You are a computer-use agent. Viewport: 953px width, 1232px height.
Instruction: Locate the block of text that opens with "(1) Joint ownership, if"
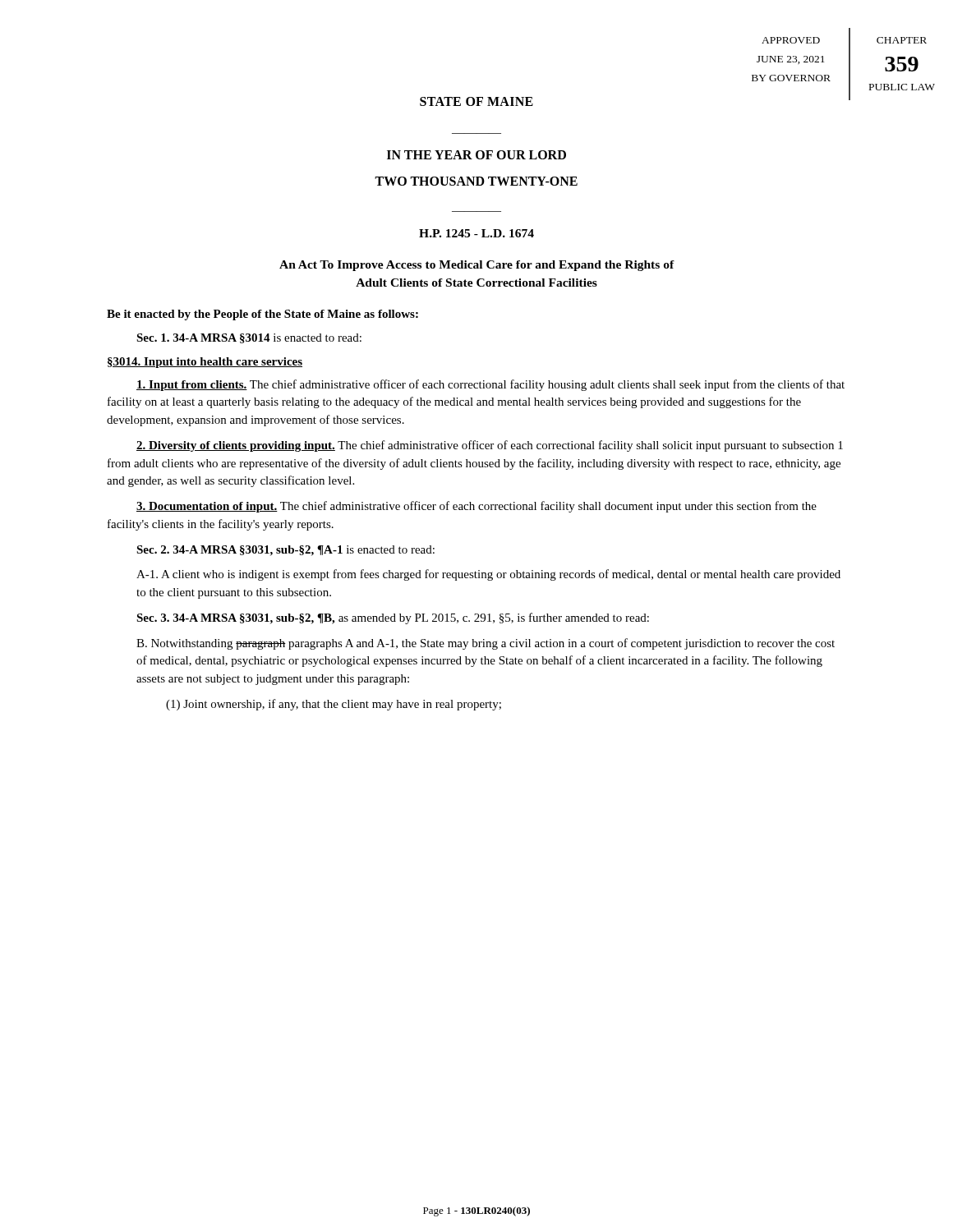[334, 704]
